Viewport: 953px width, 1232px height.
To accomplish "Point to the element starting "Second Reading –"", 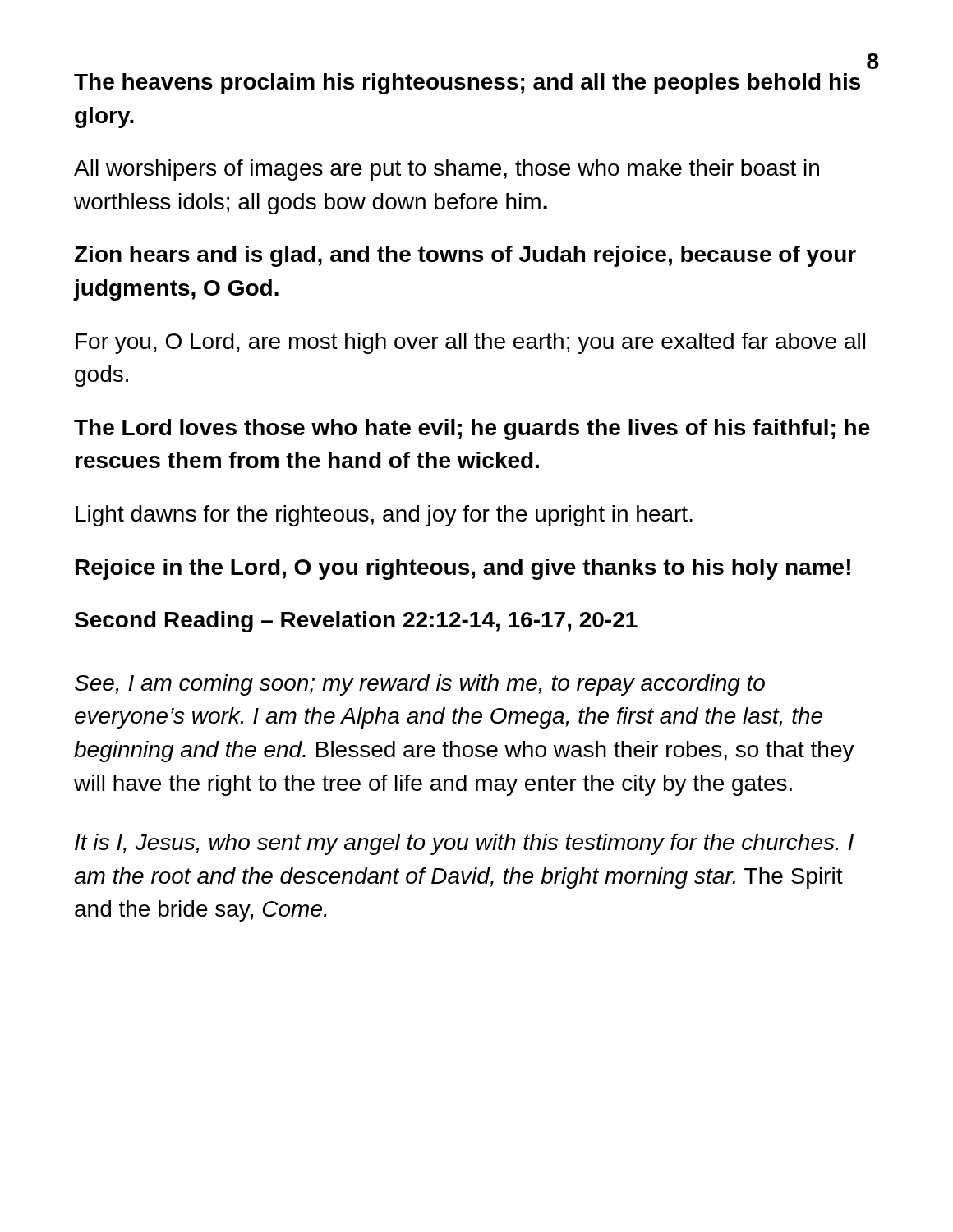I will tap(356, 620).
